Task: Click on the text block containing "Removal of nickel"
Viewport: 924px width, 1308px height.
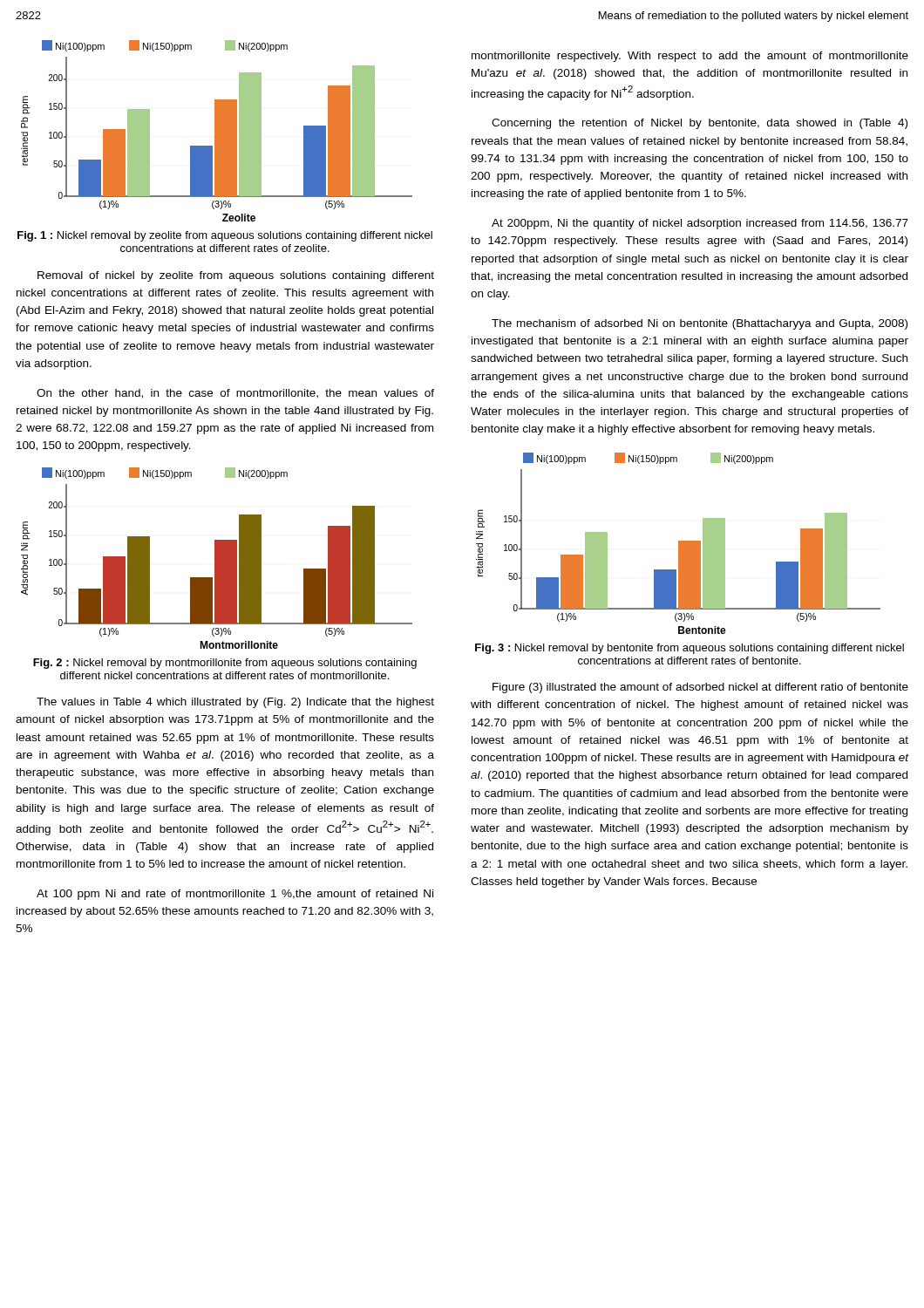Action: tap(225, 319)
